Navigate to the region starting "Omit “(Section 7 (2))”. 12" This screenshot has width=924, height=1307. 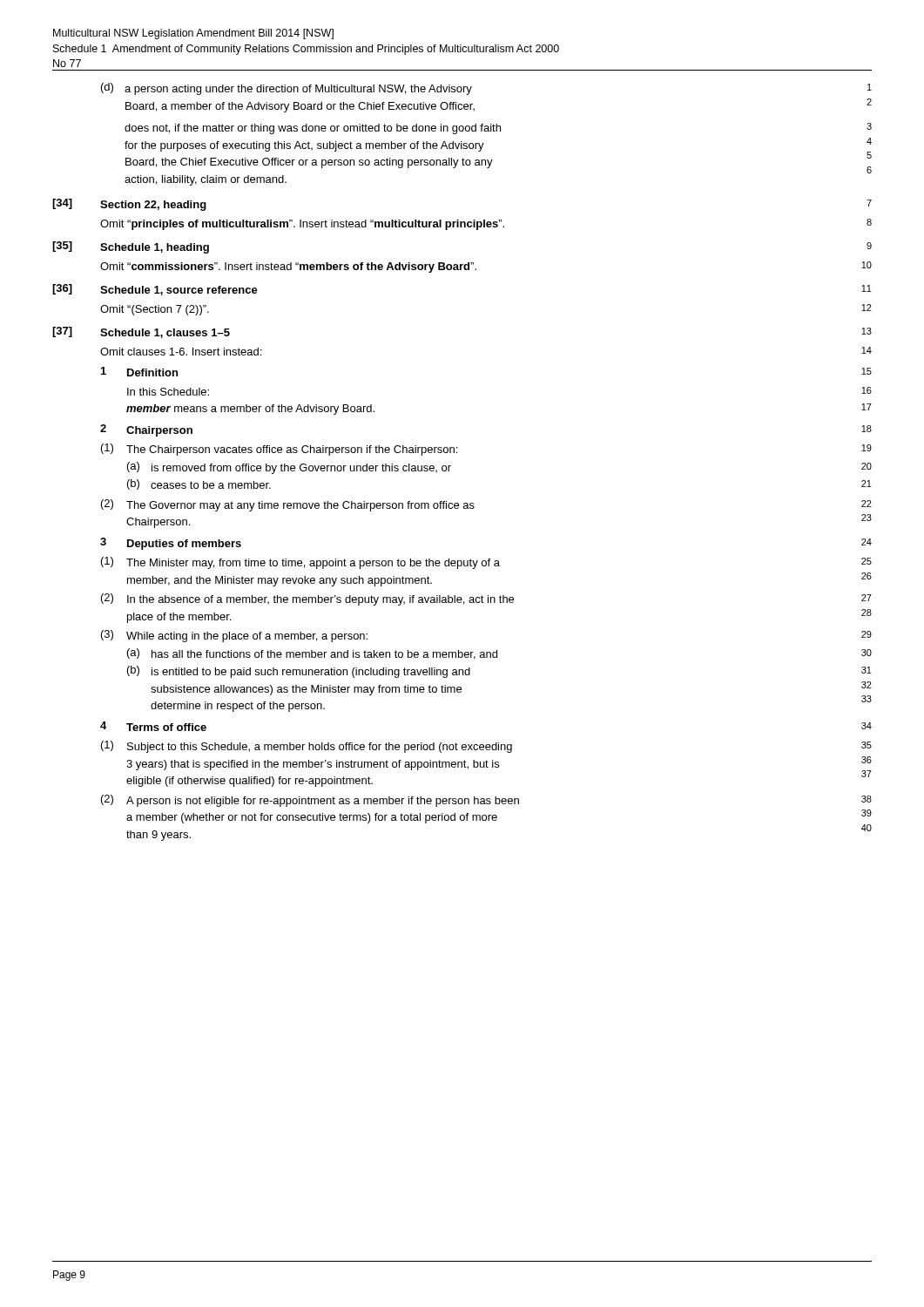[x=155, y=310]
